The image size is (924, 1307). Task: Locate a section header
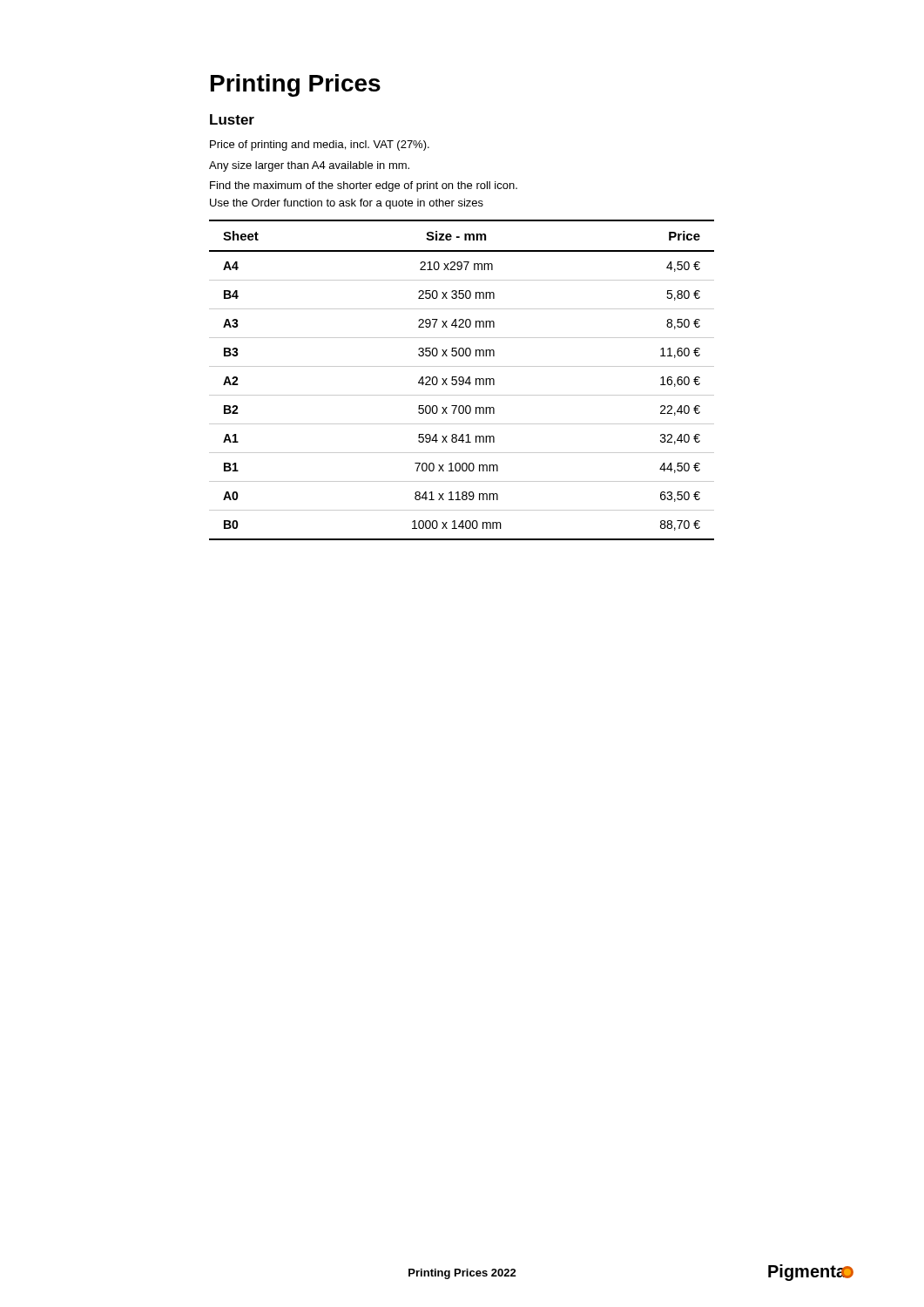[x=232, y=120]
